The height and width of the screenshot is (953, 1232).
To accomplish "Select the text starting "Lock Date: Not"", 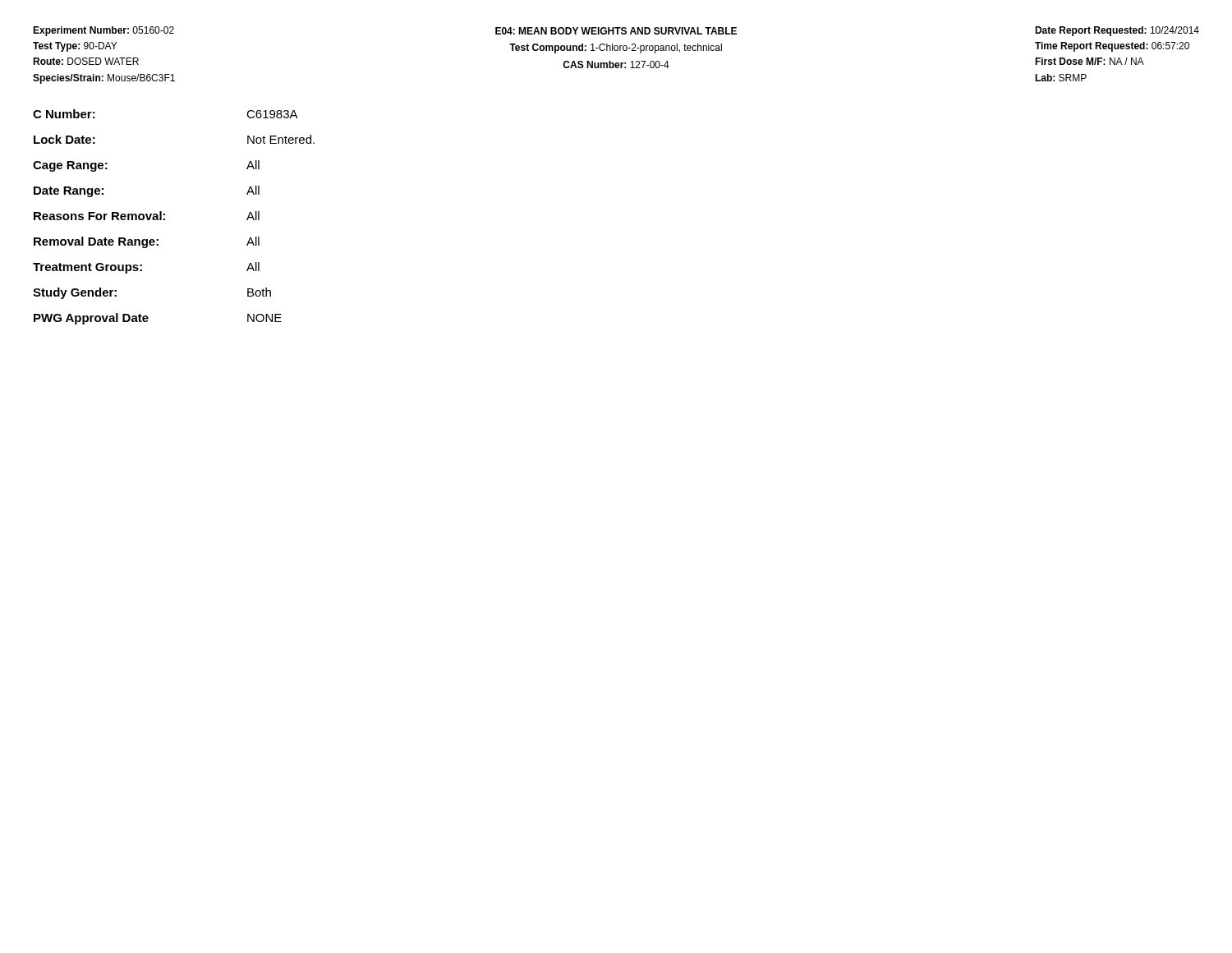I will (x=58, y=139).
